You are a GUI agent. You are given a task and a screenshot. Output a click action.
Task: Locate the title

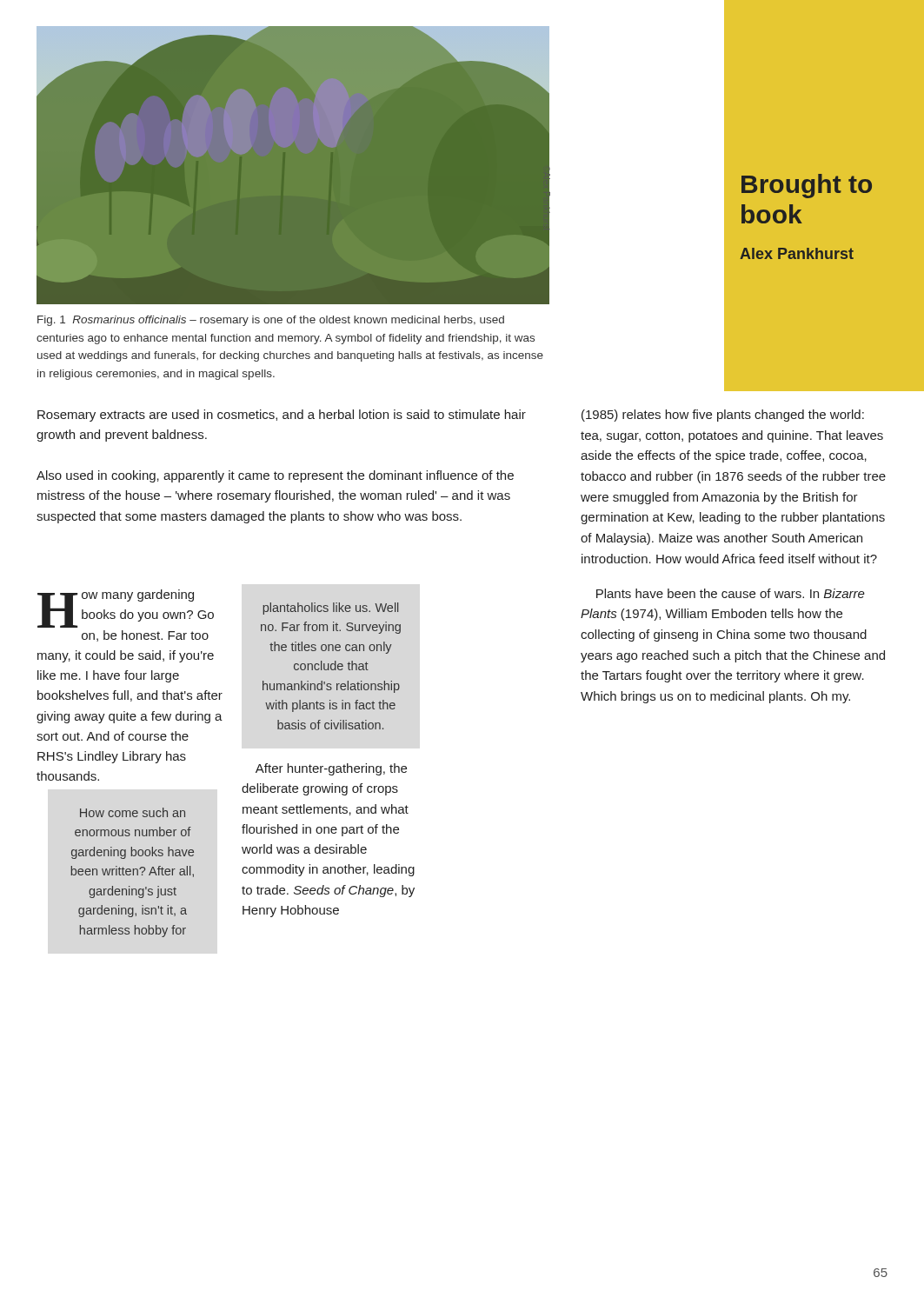click(822, 216)
